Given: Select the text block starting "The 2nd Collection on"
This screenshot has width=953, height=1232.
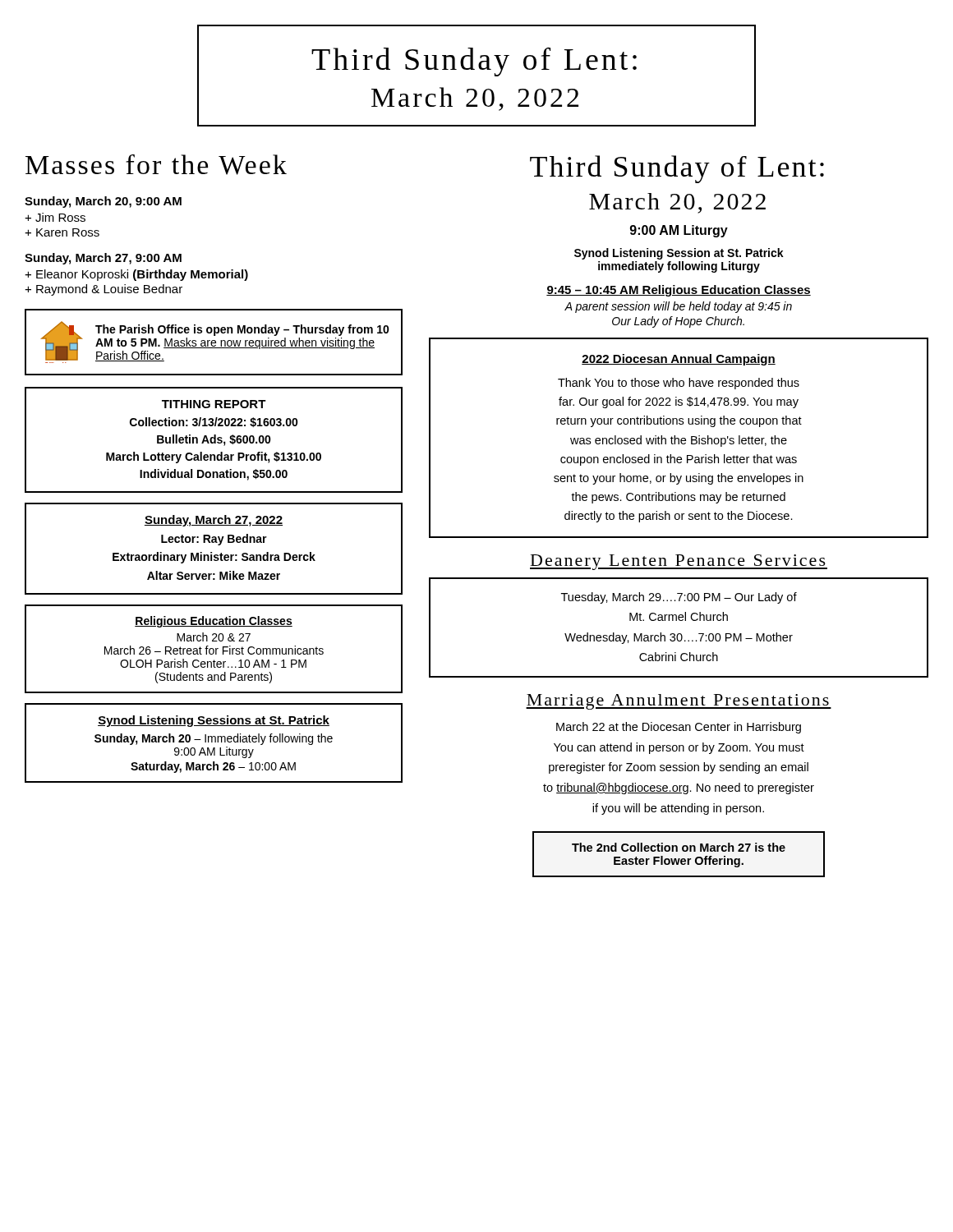Looking at the screenshot, I should pyautogui.click(x=679, y=854).
